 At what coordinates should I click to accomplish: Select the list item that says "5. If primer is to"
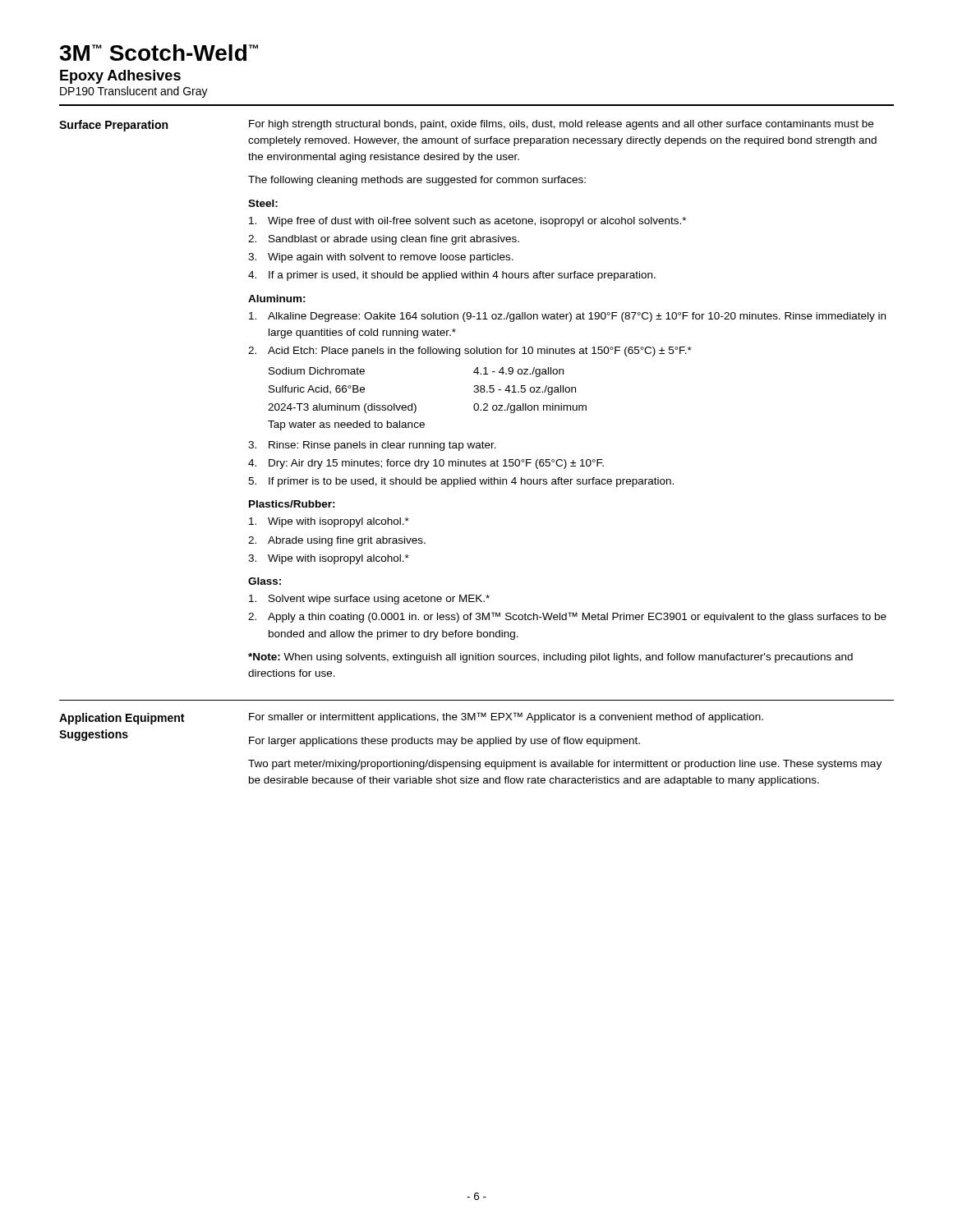click(571, 482)
